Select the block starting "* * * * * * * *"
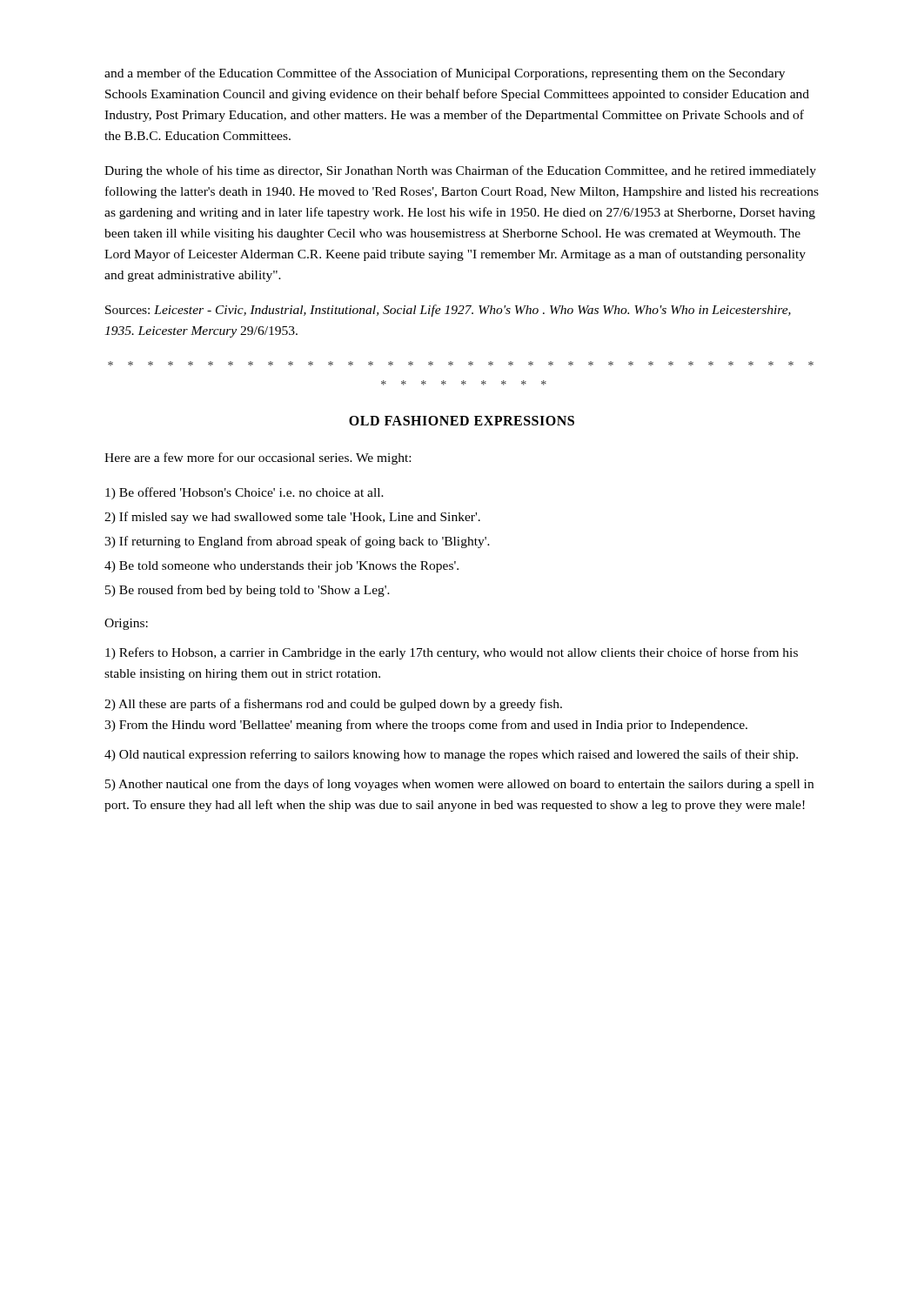Screen dimensions: 1305x924 pyautogui.click(x=462, y=376)
